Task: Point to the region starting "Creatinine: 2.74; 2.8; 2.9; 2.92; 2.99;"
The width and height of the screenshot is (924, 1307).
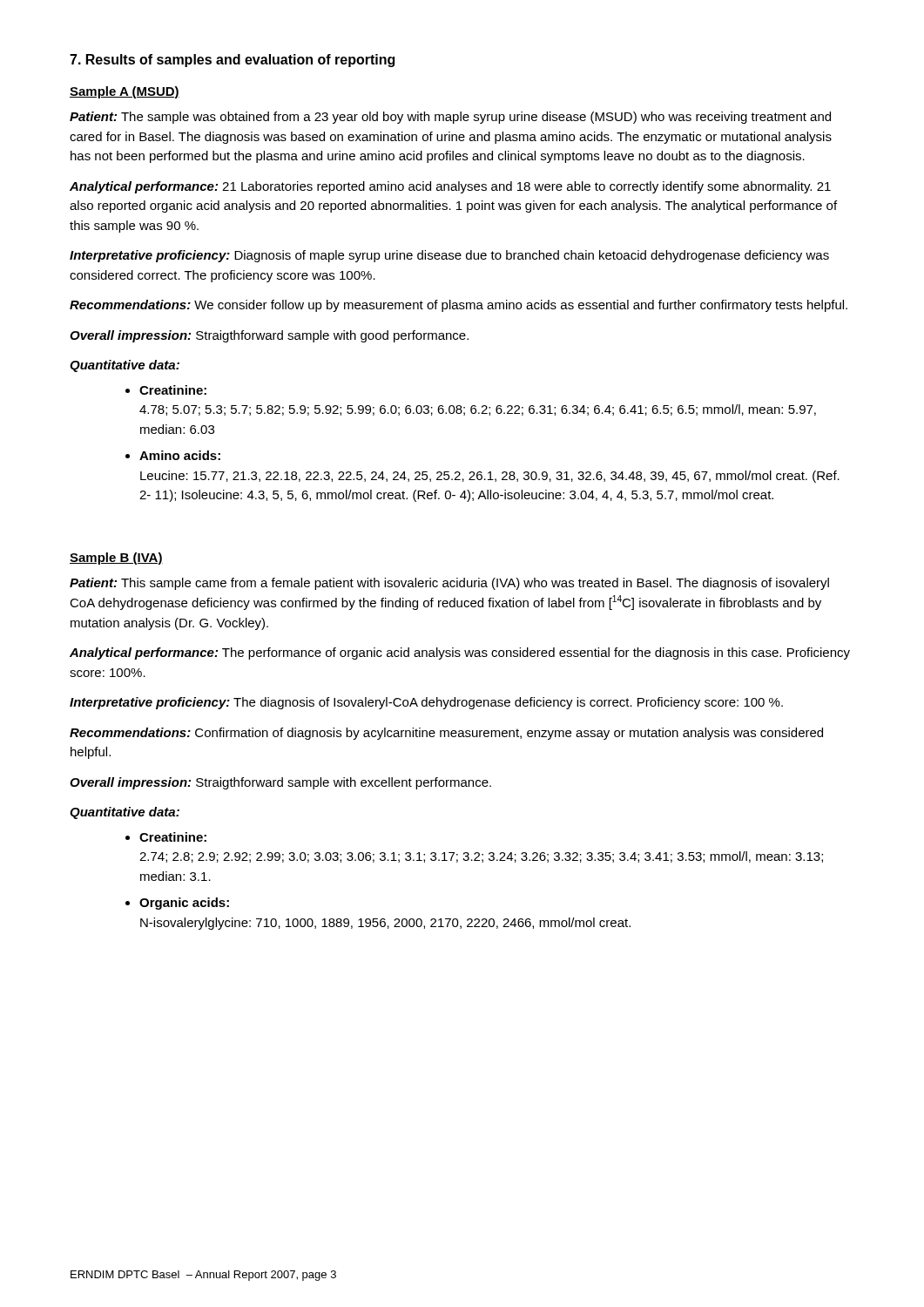Action: pyautogui.click(x=497, y=857)
